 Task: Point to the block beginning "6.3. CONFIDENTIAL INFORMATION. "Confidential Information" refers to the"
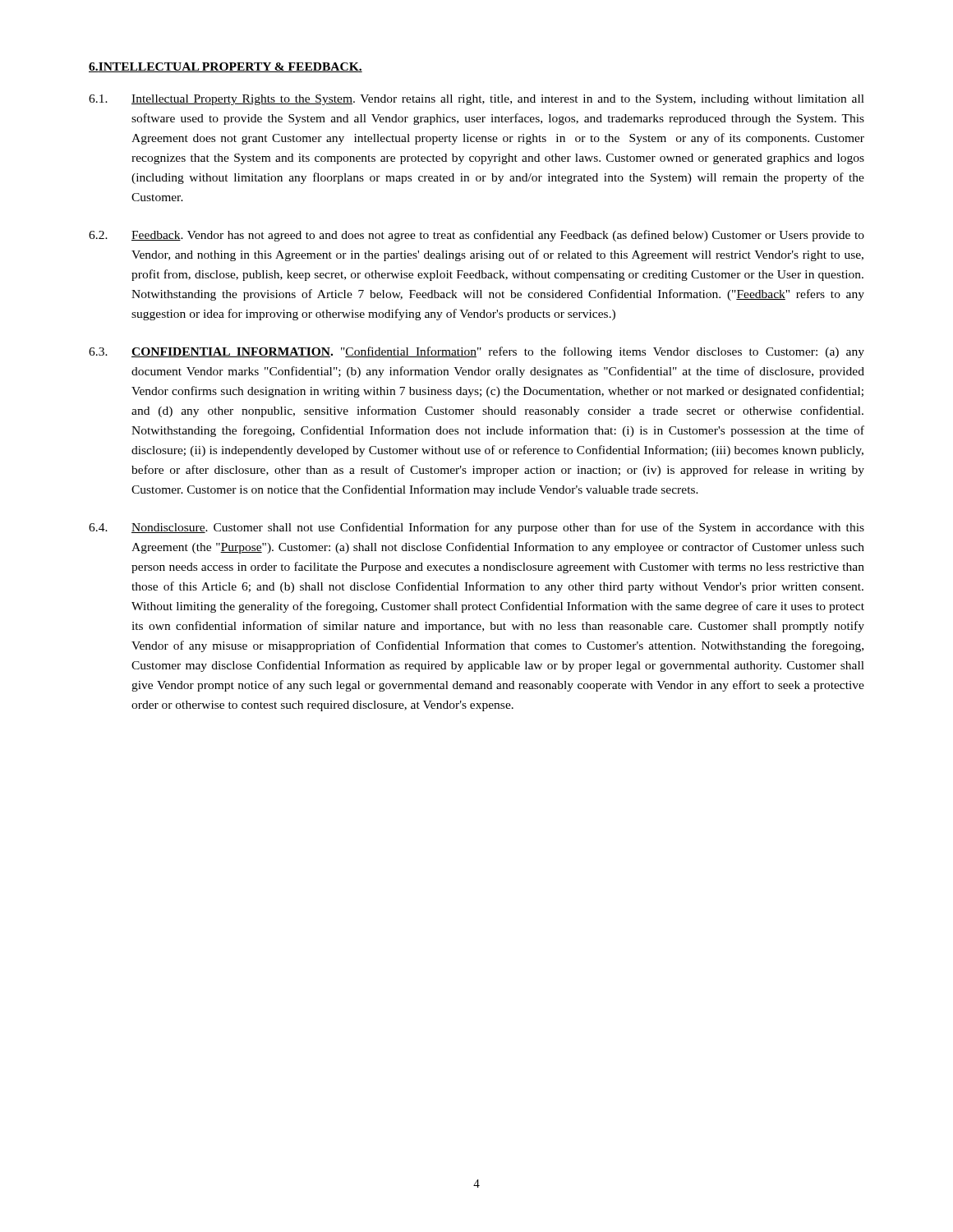pyautogui.click(x=476, y=421)
